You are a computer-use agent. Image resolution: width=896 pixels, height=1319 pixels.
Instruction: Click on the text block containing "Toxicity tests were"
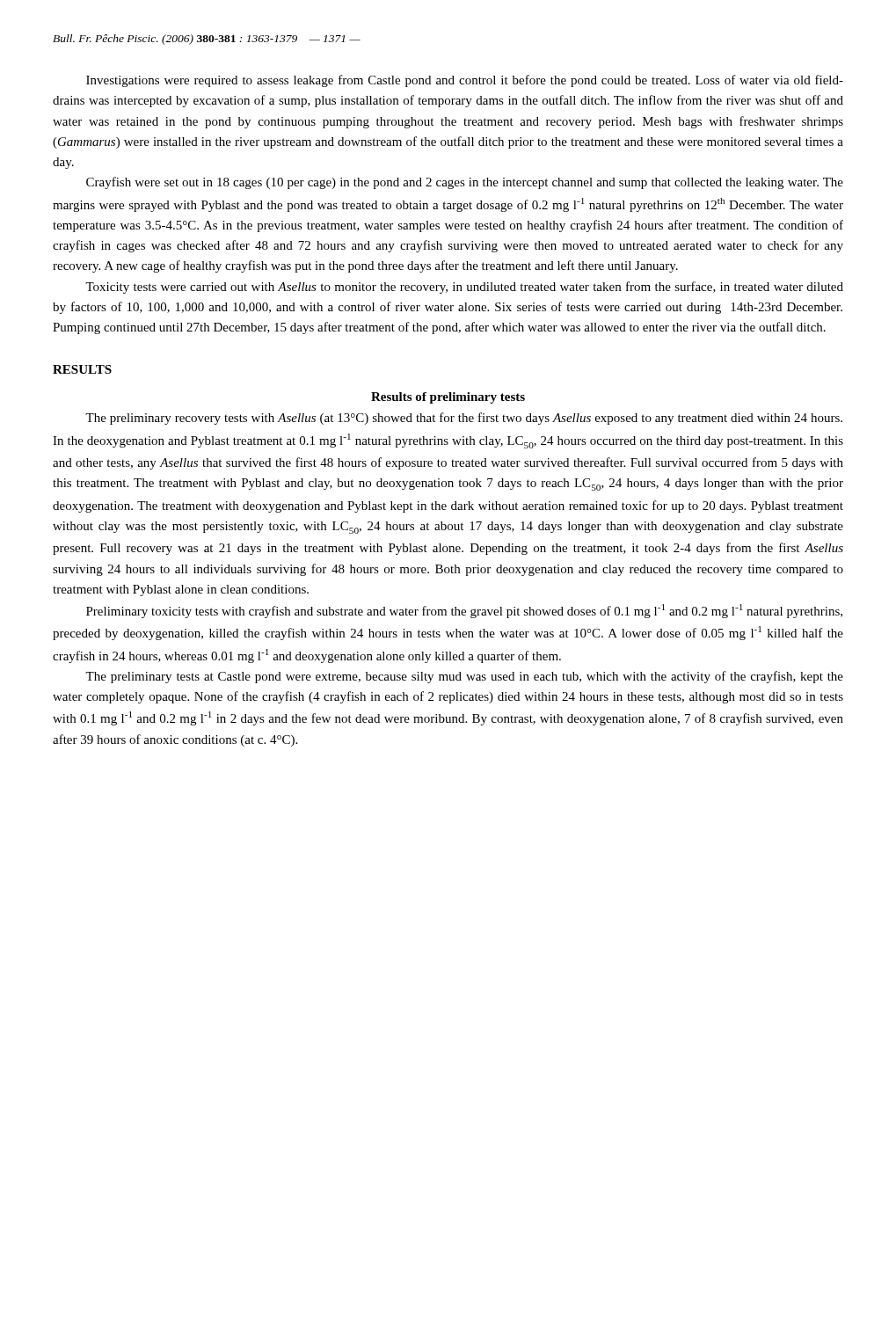448,307
